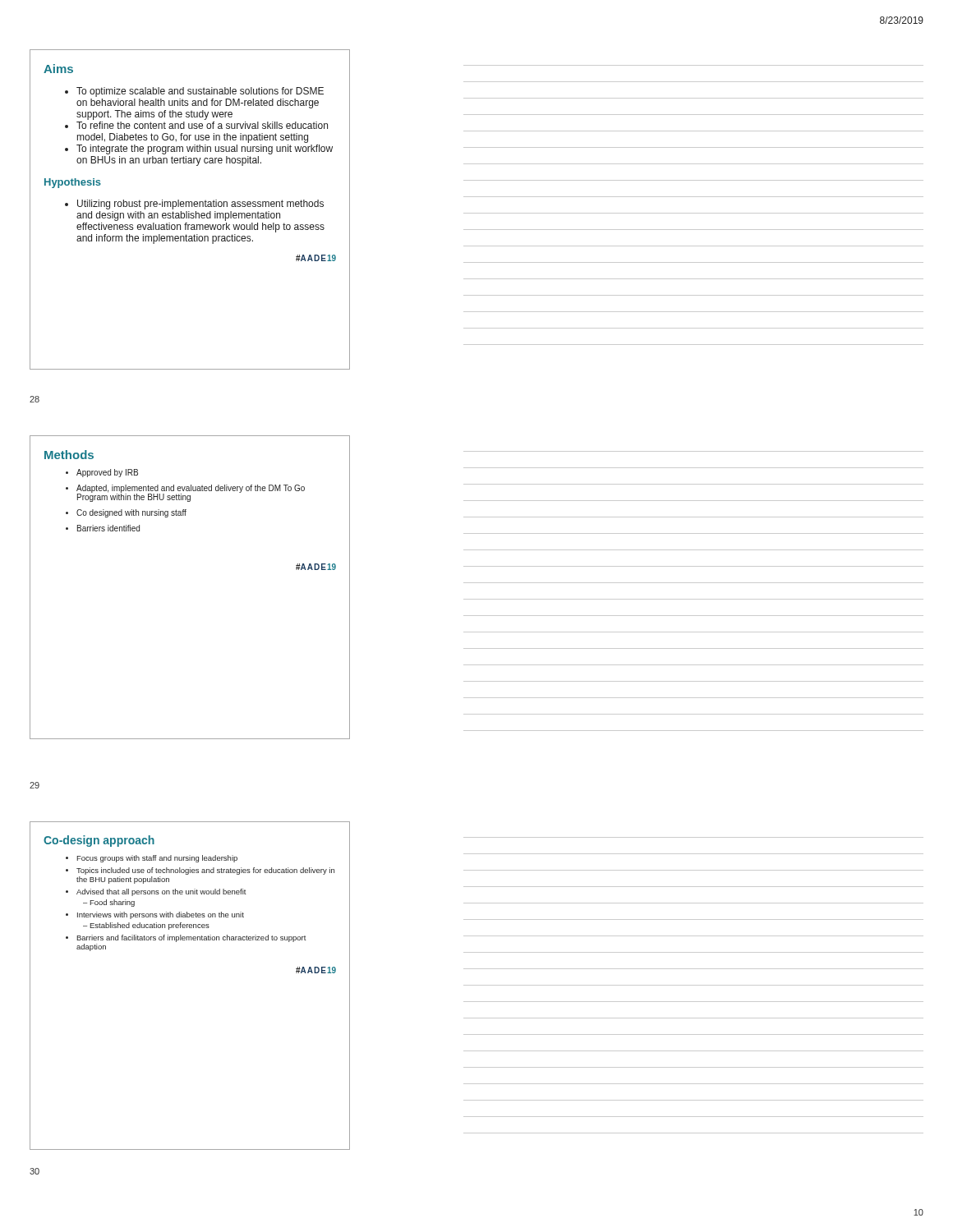This screenshot has height=1232, width=953.
Task: Find the list item that reads "To refine the content and use"
Action: (202, 131)
